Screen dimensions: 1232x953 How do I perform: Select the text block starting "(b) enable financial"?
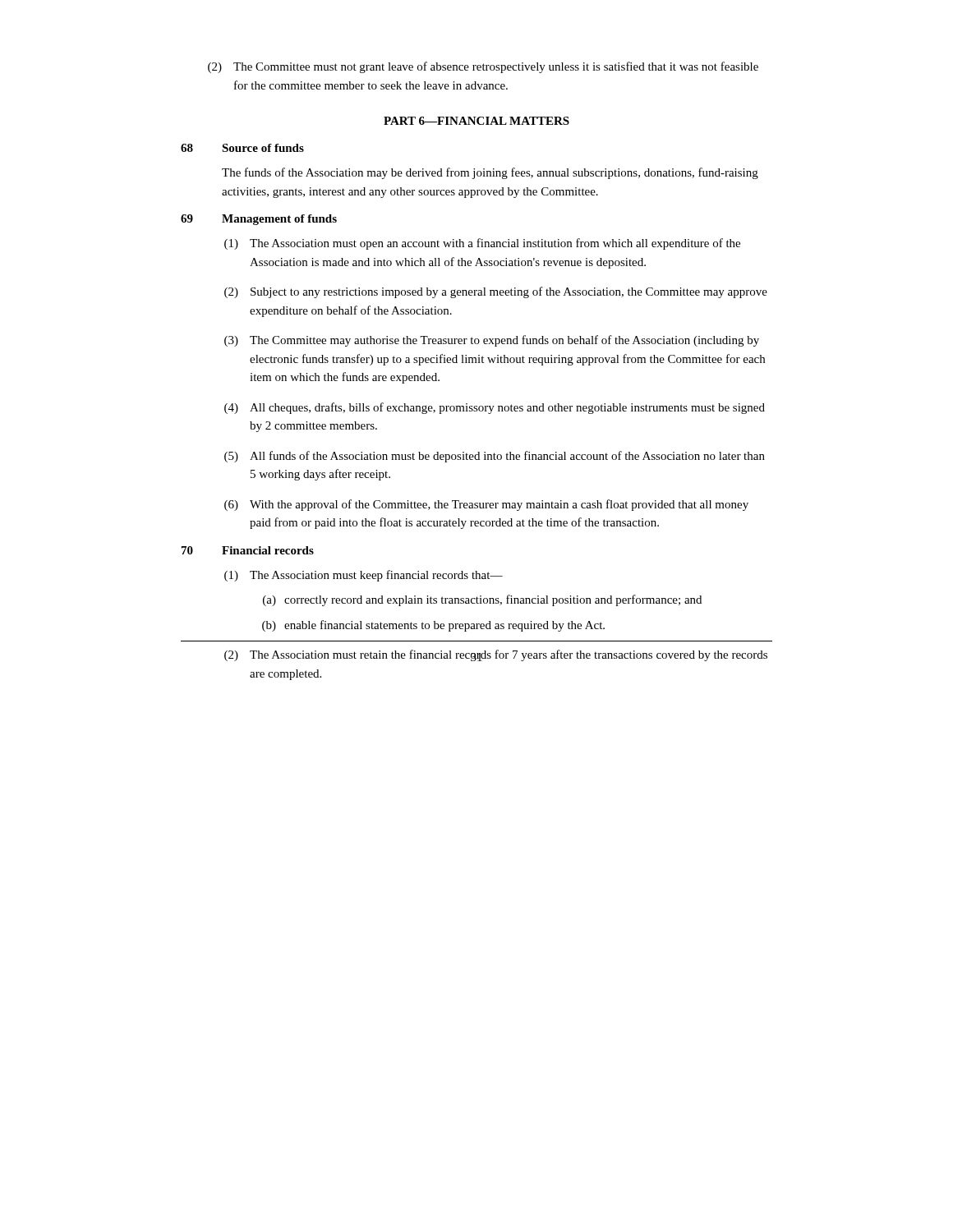pyautogui.click(x=511, y=625)
